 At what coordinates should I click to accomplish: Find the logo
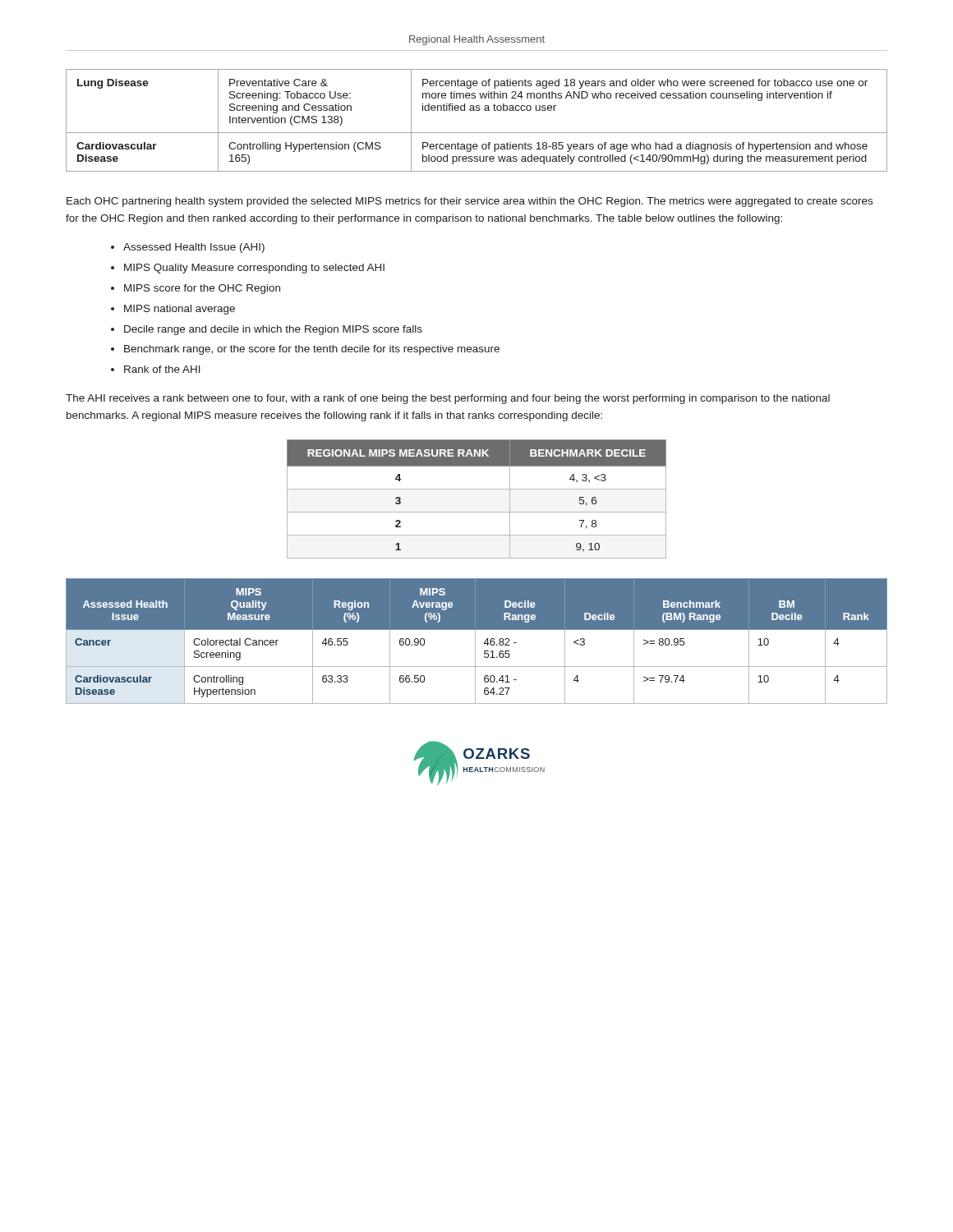tap(476, 761)
